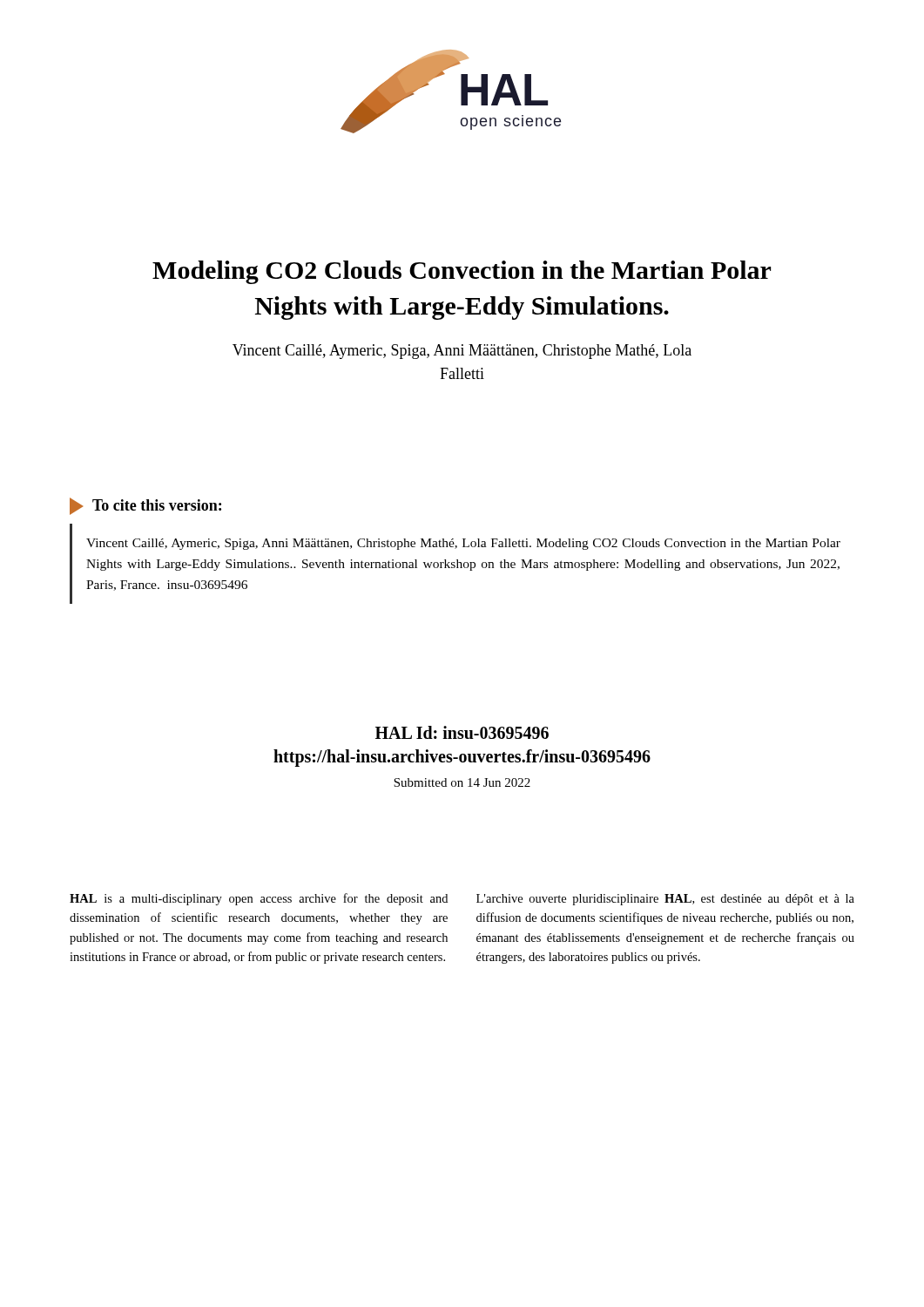Locate the section header that opens with "To cite this"
The image size is (924, 1307).
click(x=146, y=506)
